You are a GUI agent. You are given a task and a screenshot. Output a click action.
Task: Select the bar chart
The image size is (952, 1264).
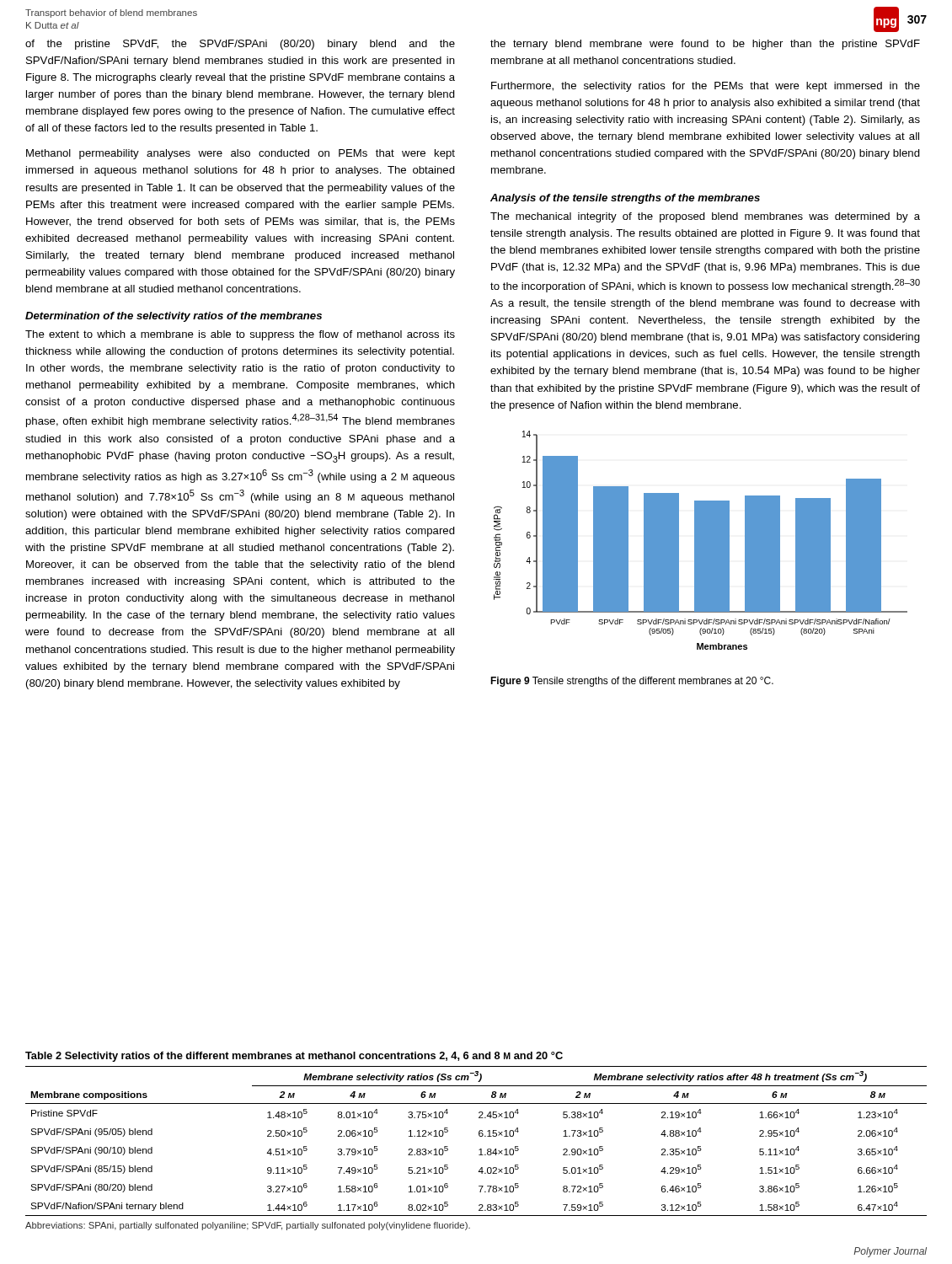pyautogui.click(x=705, y=545)
